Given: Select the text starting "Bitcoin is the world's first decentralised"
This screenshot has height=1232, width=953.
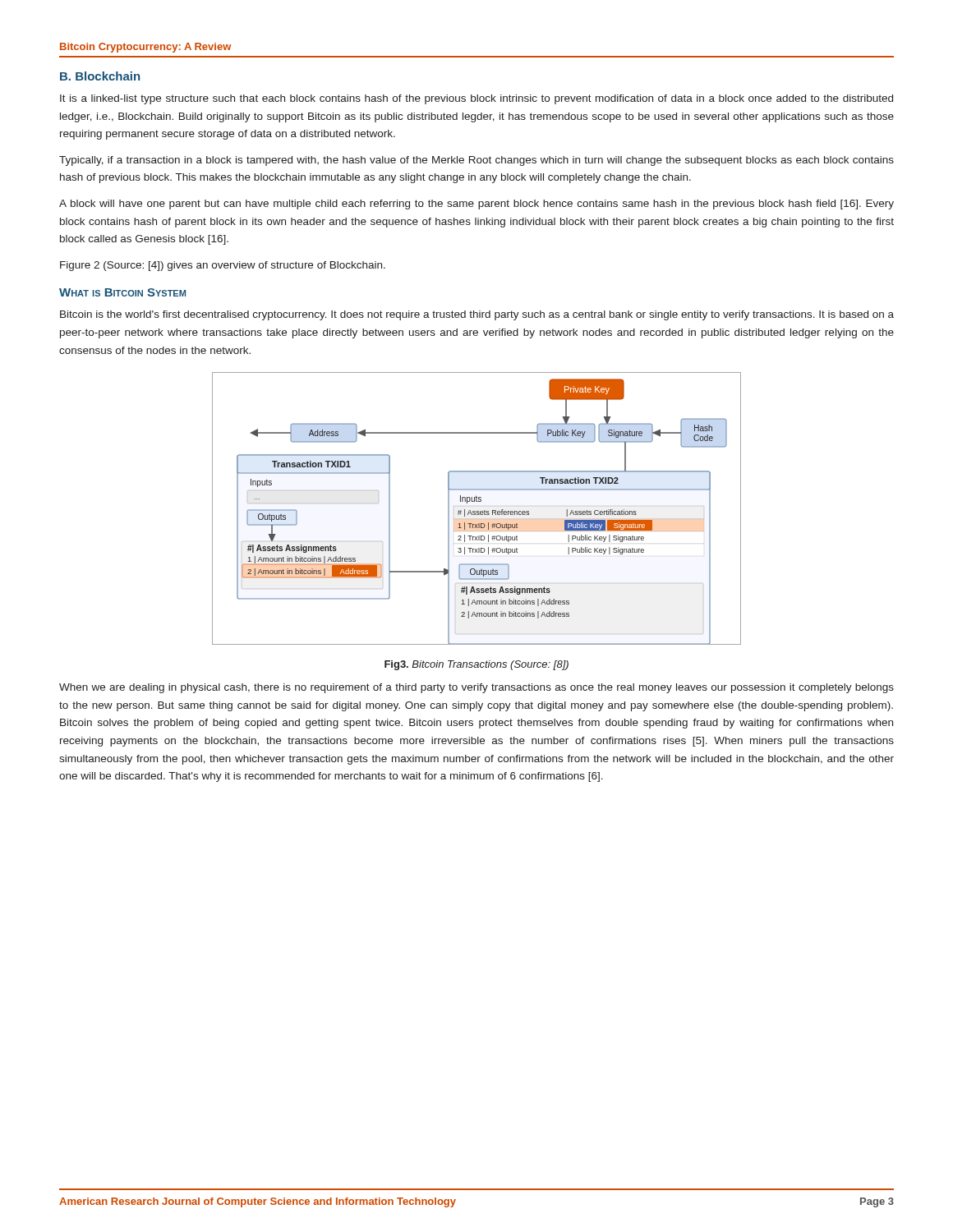Looking at the screenshot, I should click(x=476, y=332).
